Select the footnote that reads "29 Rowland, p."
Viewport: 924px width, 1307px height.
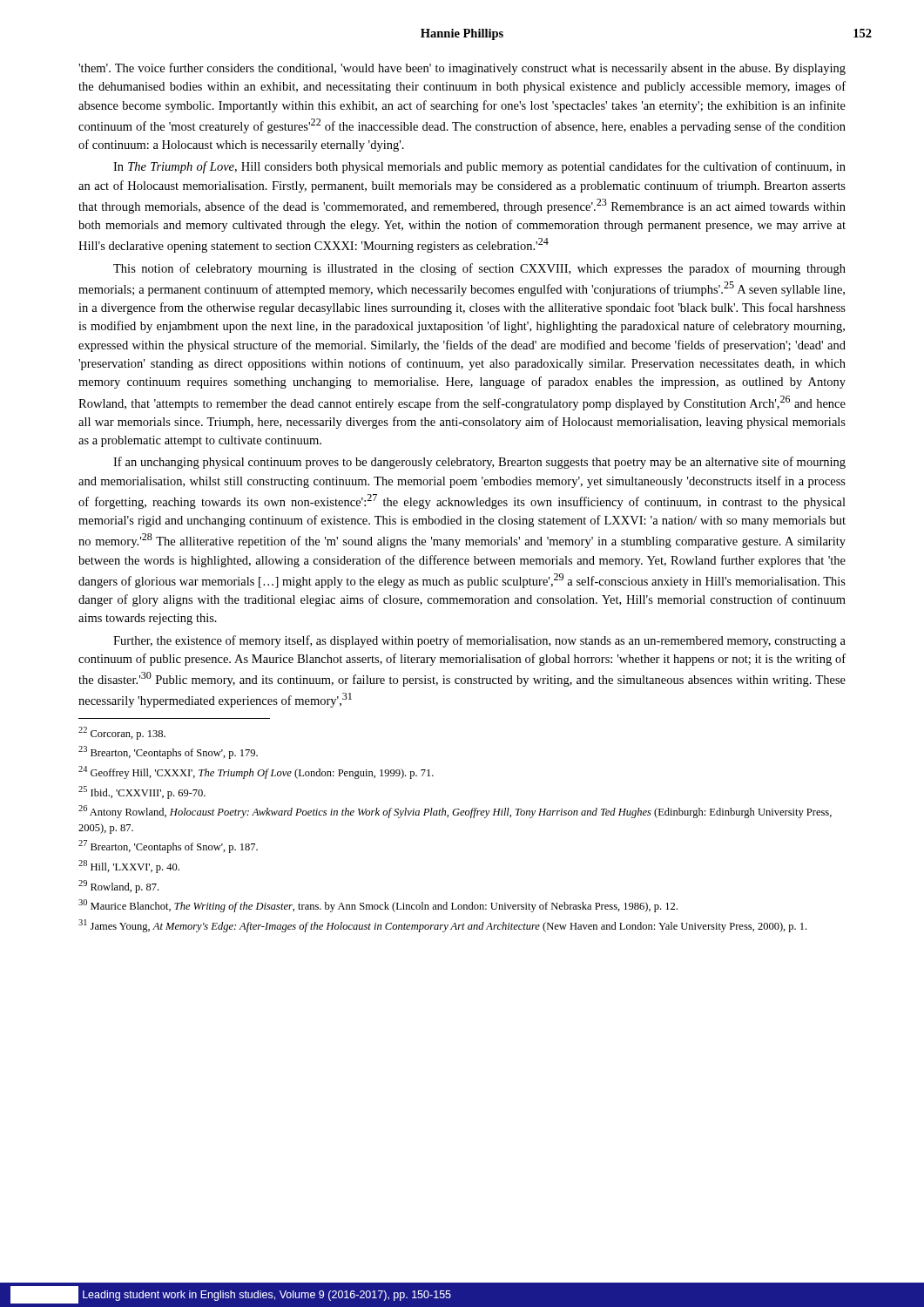click(119, 885)
